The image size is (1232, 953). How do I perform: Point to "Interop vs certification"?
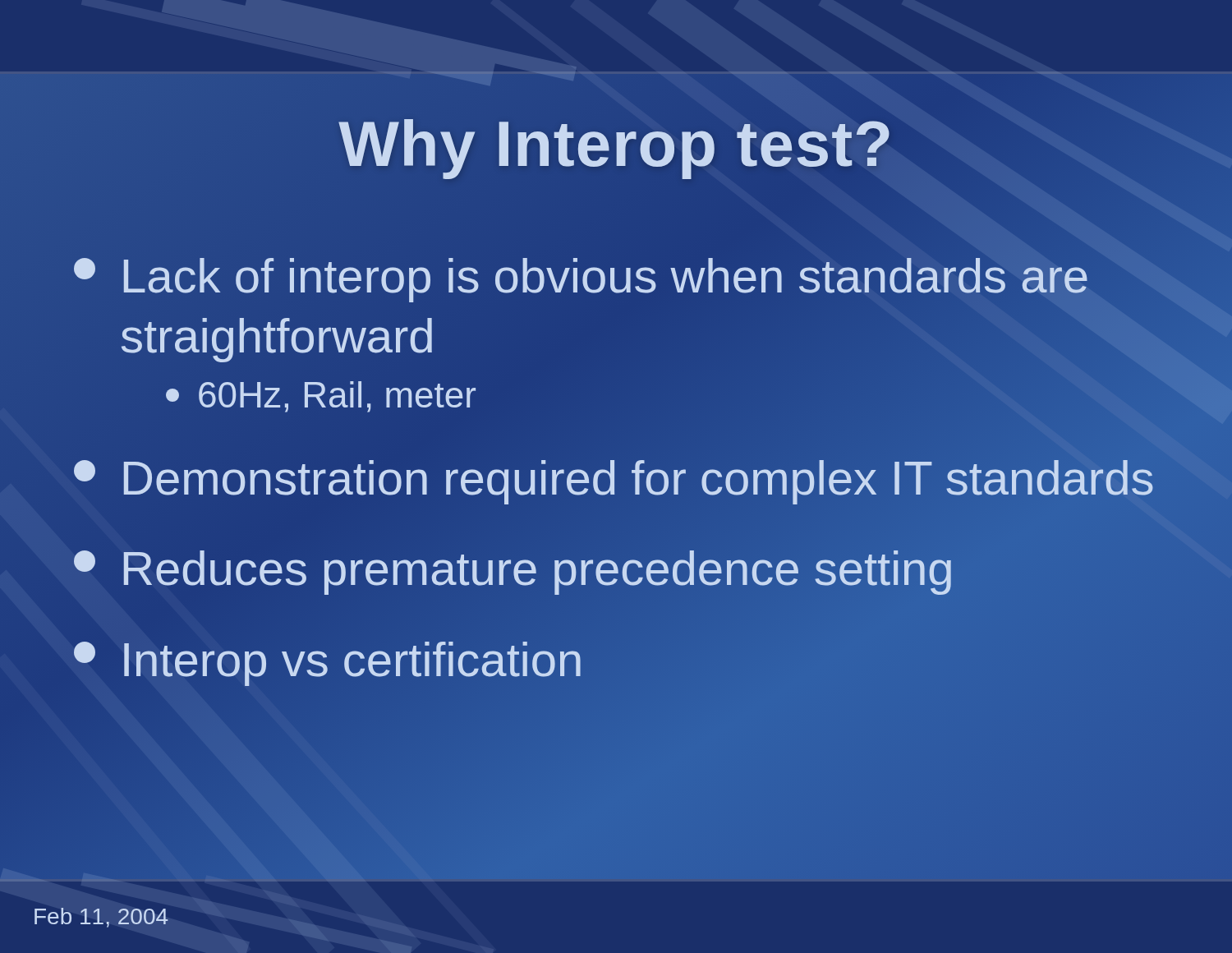(329, 660)
